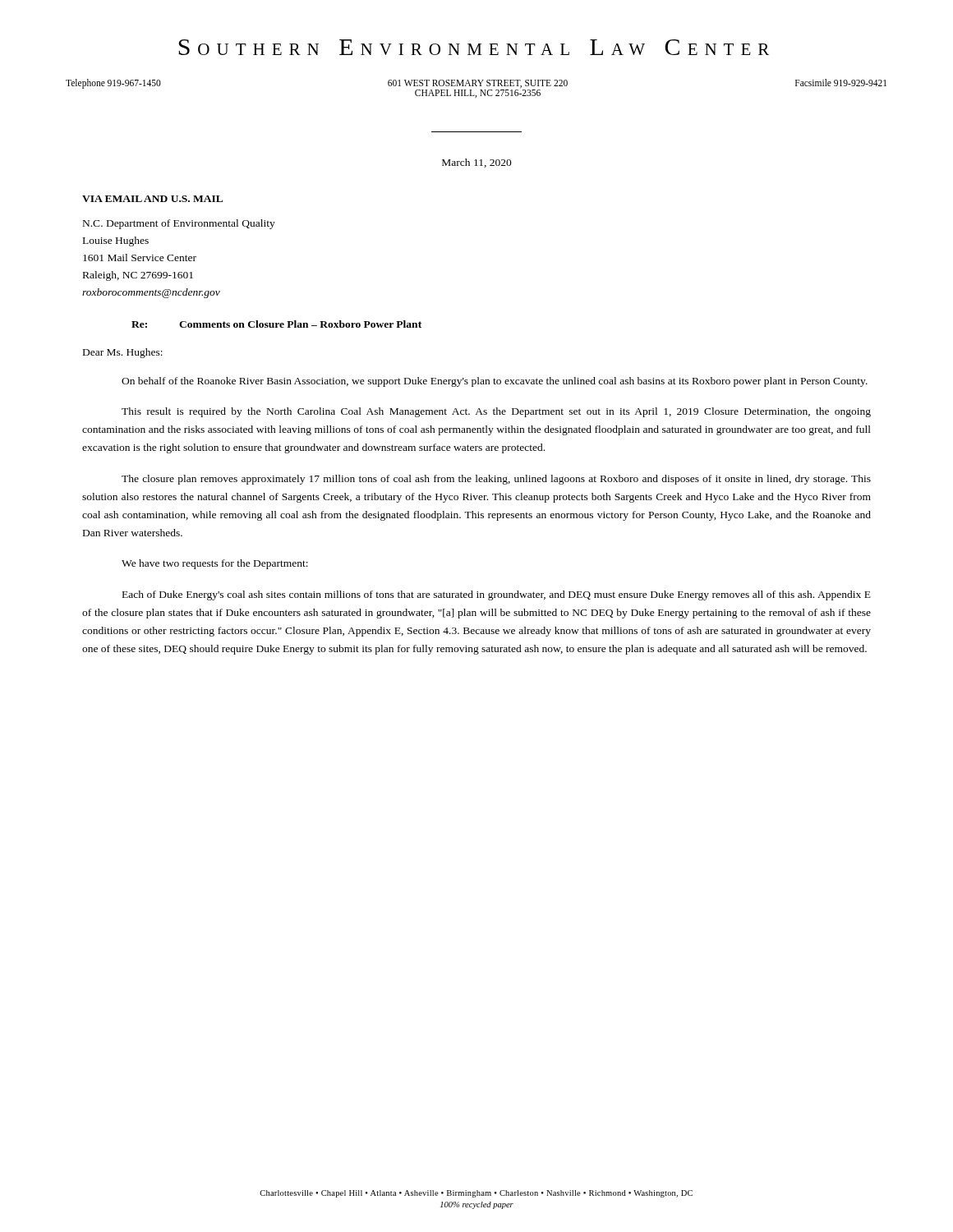953x1232 pixels.
Task: Click where it says "March 11, 2020"
Action: (x=476, y=162)
